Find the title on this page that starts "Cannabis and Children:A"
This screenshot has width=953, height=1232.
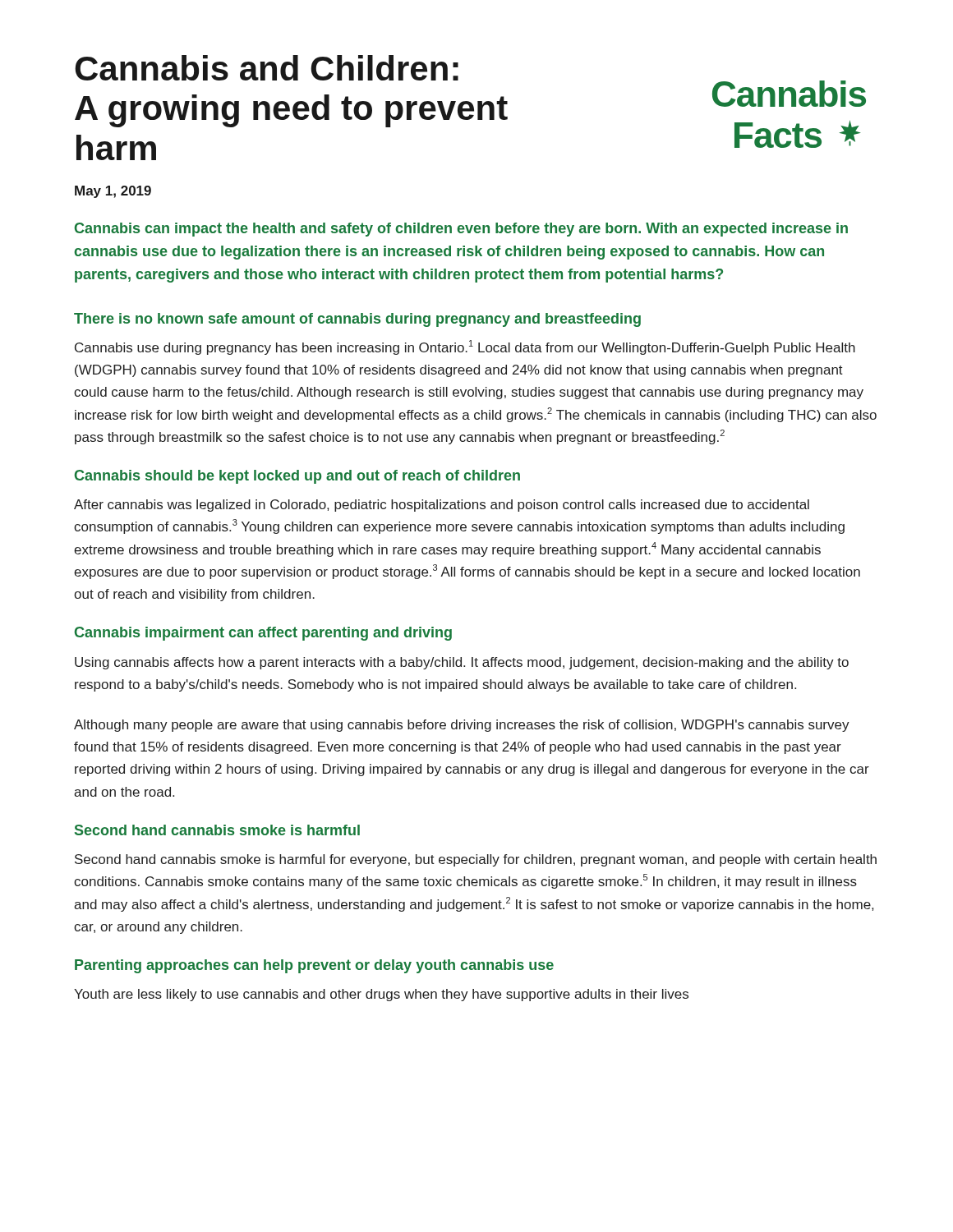pos(291,108)
